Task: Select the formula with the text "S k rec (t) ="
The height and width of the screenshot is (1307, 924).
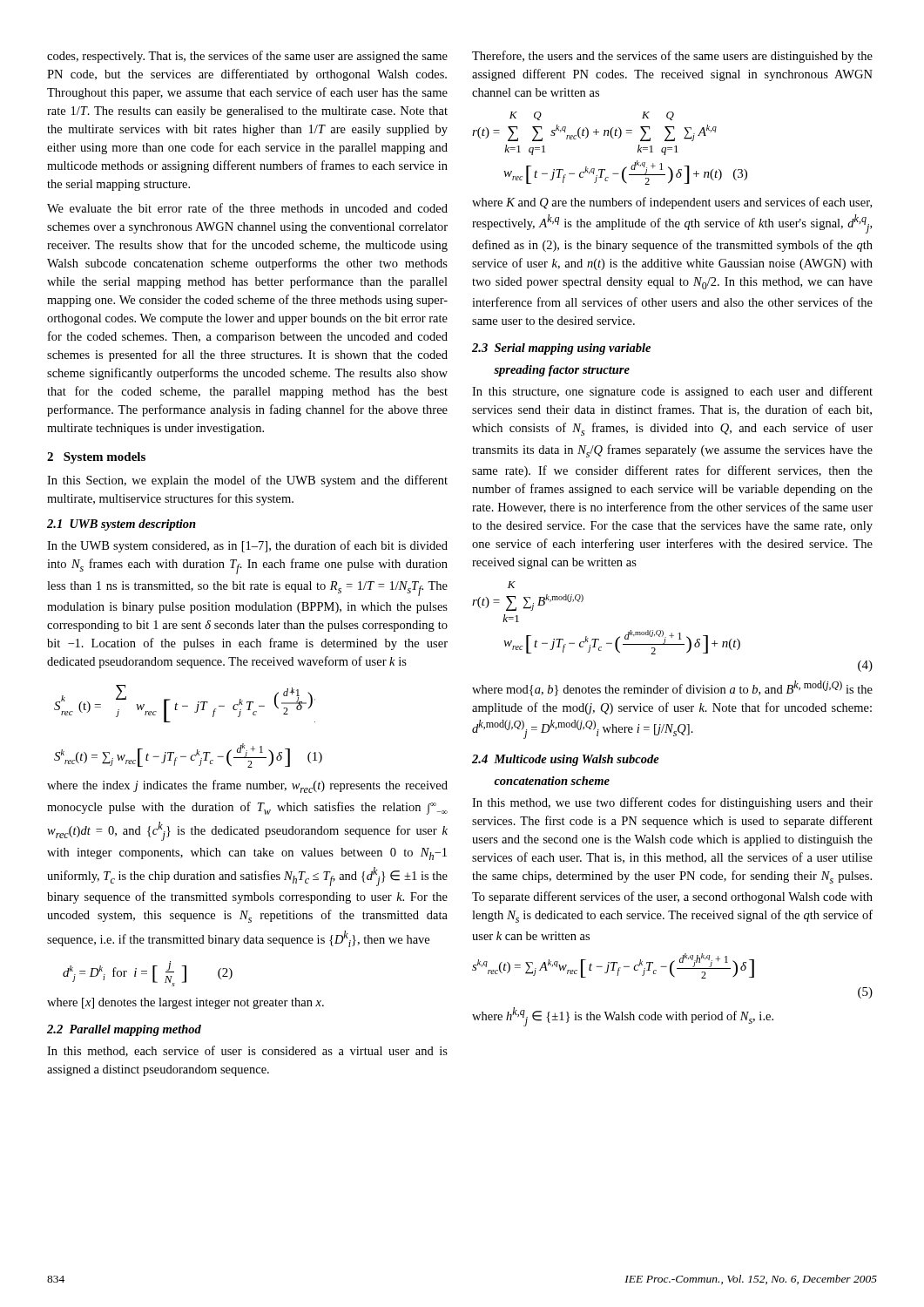Action: pyautogui.click(x=251, y=724)
